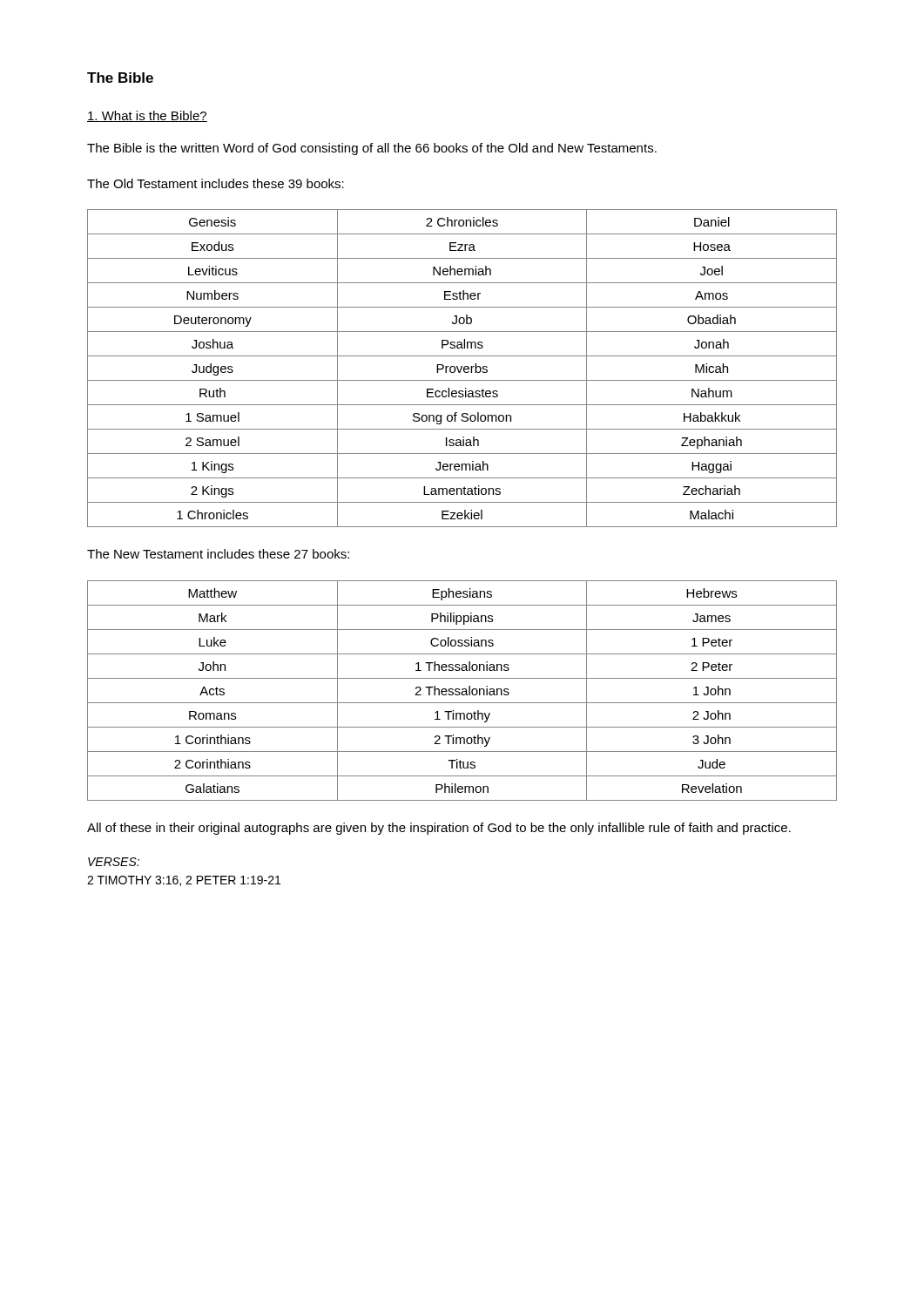The width and height of the screenshot is (924, 1307).
Task: Navigate to the text starting "The Old Testament includes these 39"
Action: point(216,183)
